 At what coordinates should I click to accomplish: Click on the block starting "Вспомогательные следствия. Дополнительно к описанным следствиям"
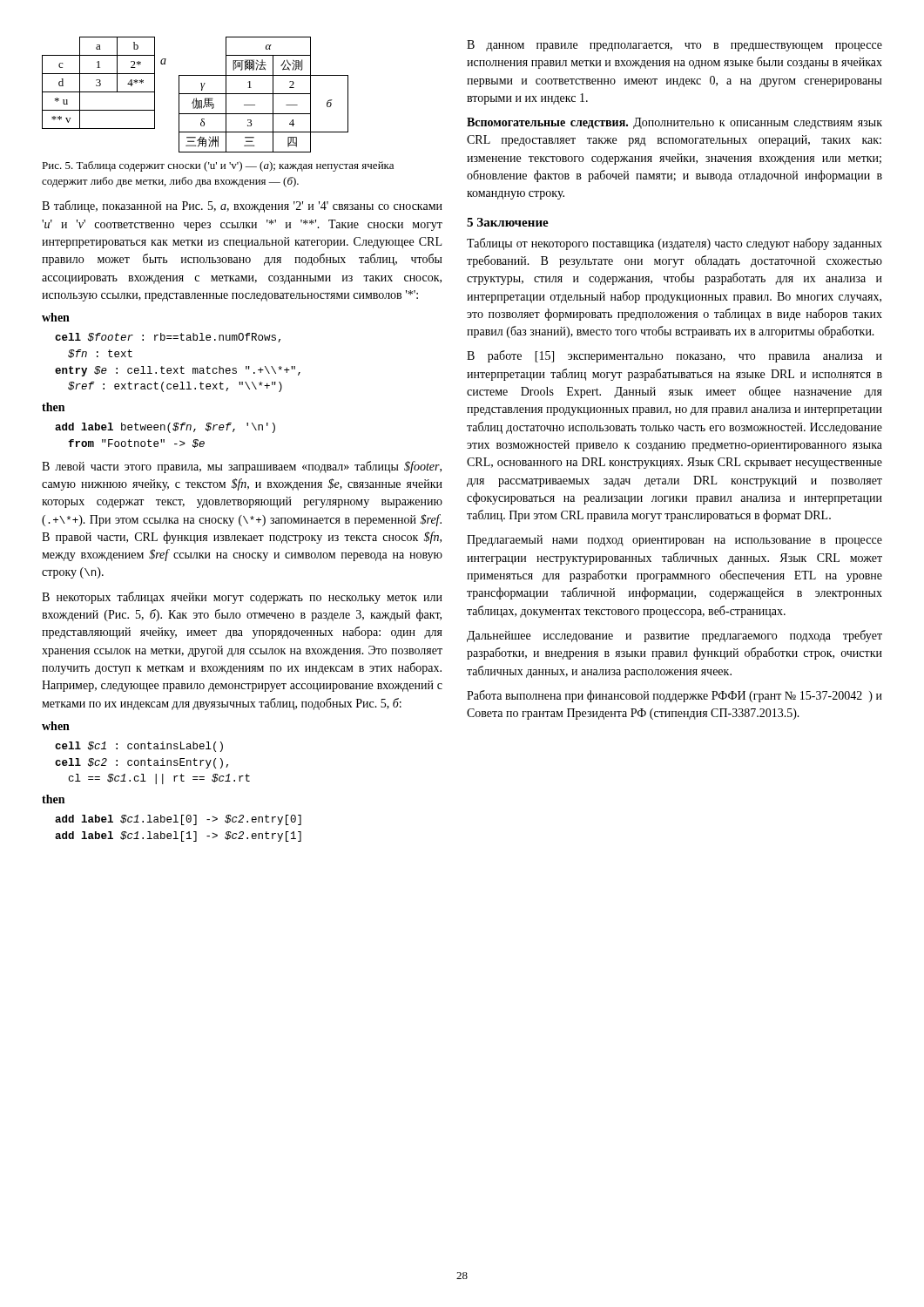[x=675, y=159]
